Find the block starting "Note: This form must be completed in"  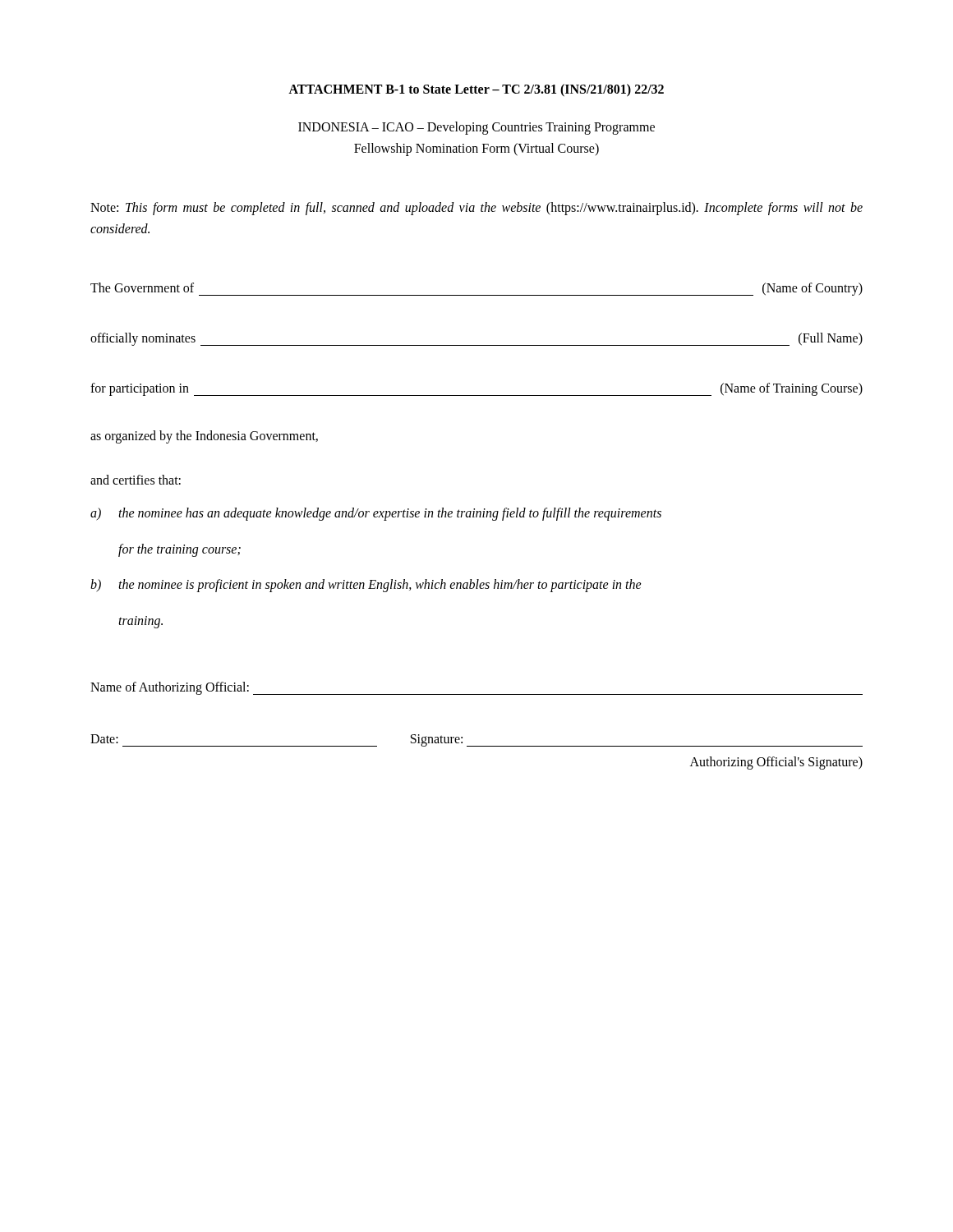click(x=476, y=218)
